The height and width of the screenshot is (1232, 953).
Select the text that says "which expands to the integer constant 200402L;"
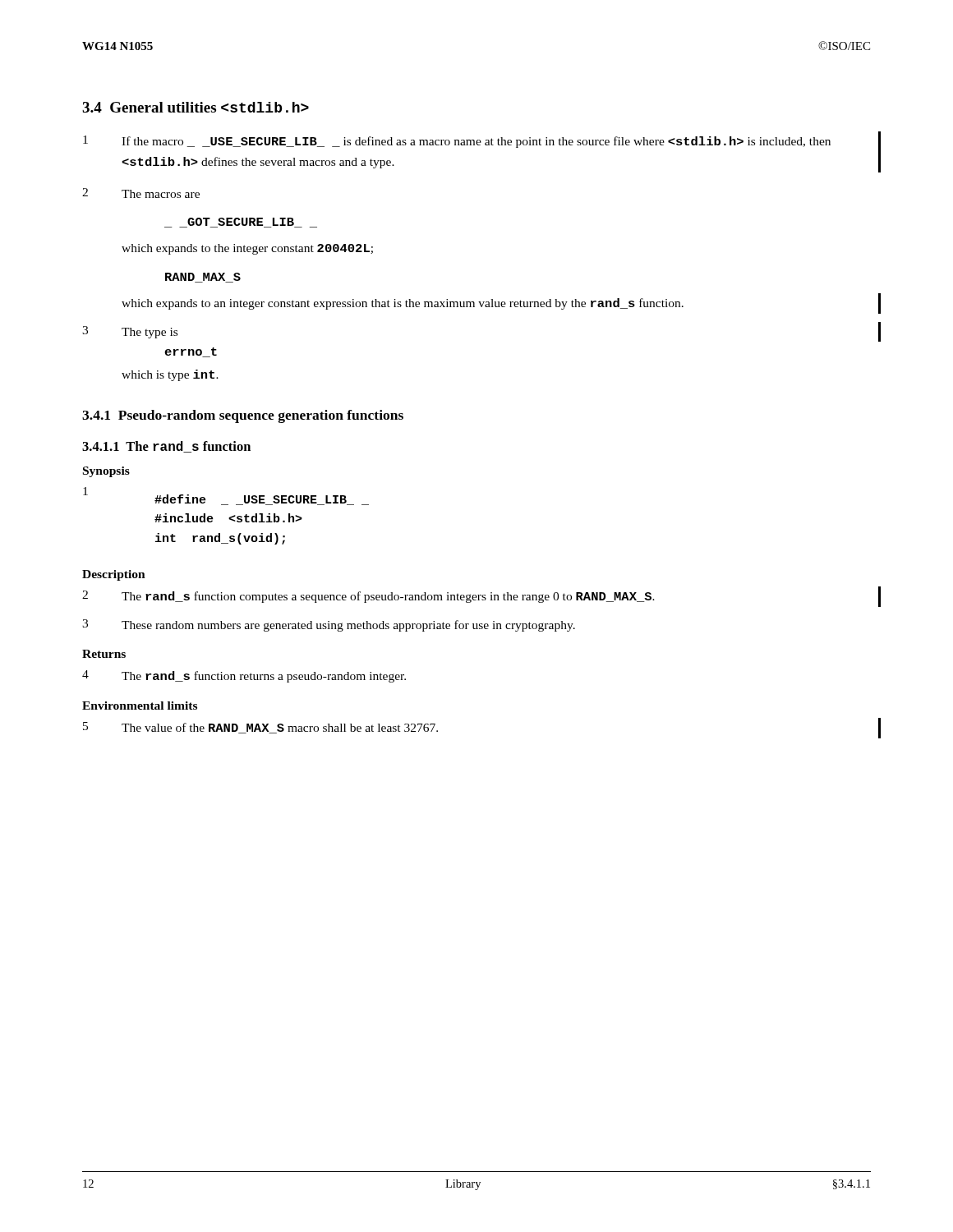pos(248,248)
